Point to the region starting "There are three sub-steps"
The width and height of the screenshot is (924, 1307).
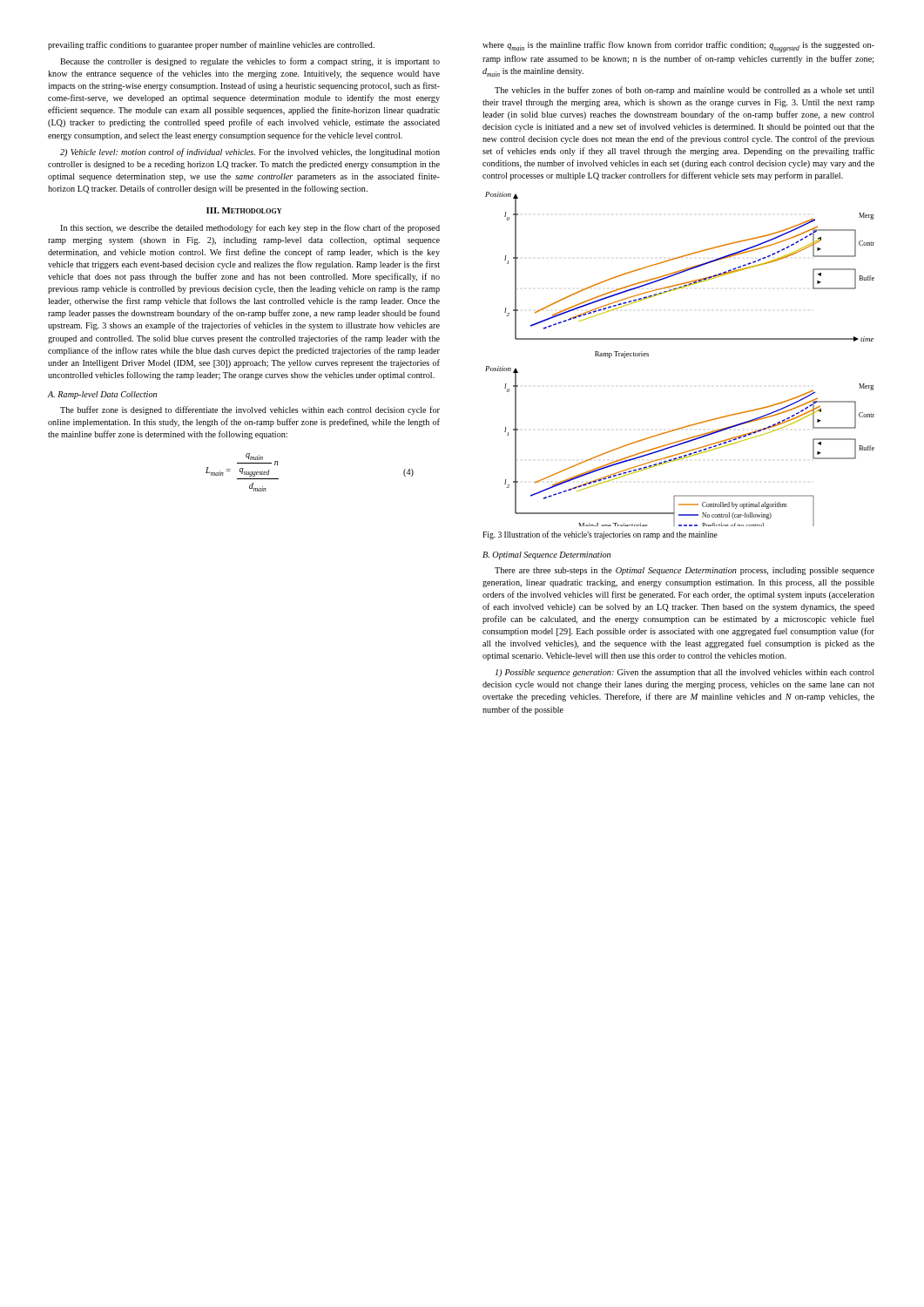coord(678,640)
